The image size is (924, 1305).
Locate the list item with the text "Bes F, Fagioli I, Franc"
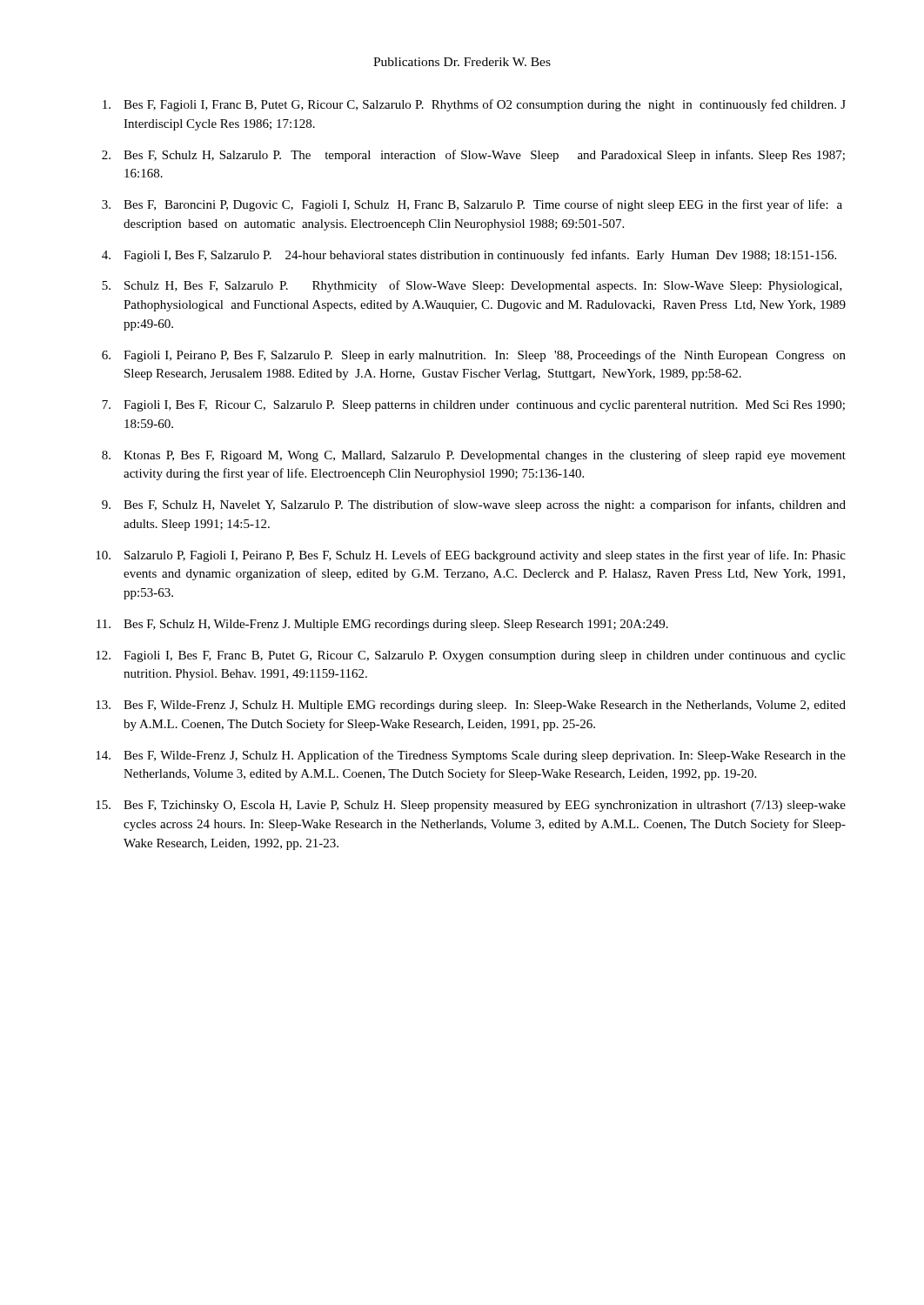coord(462,115)
